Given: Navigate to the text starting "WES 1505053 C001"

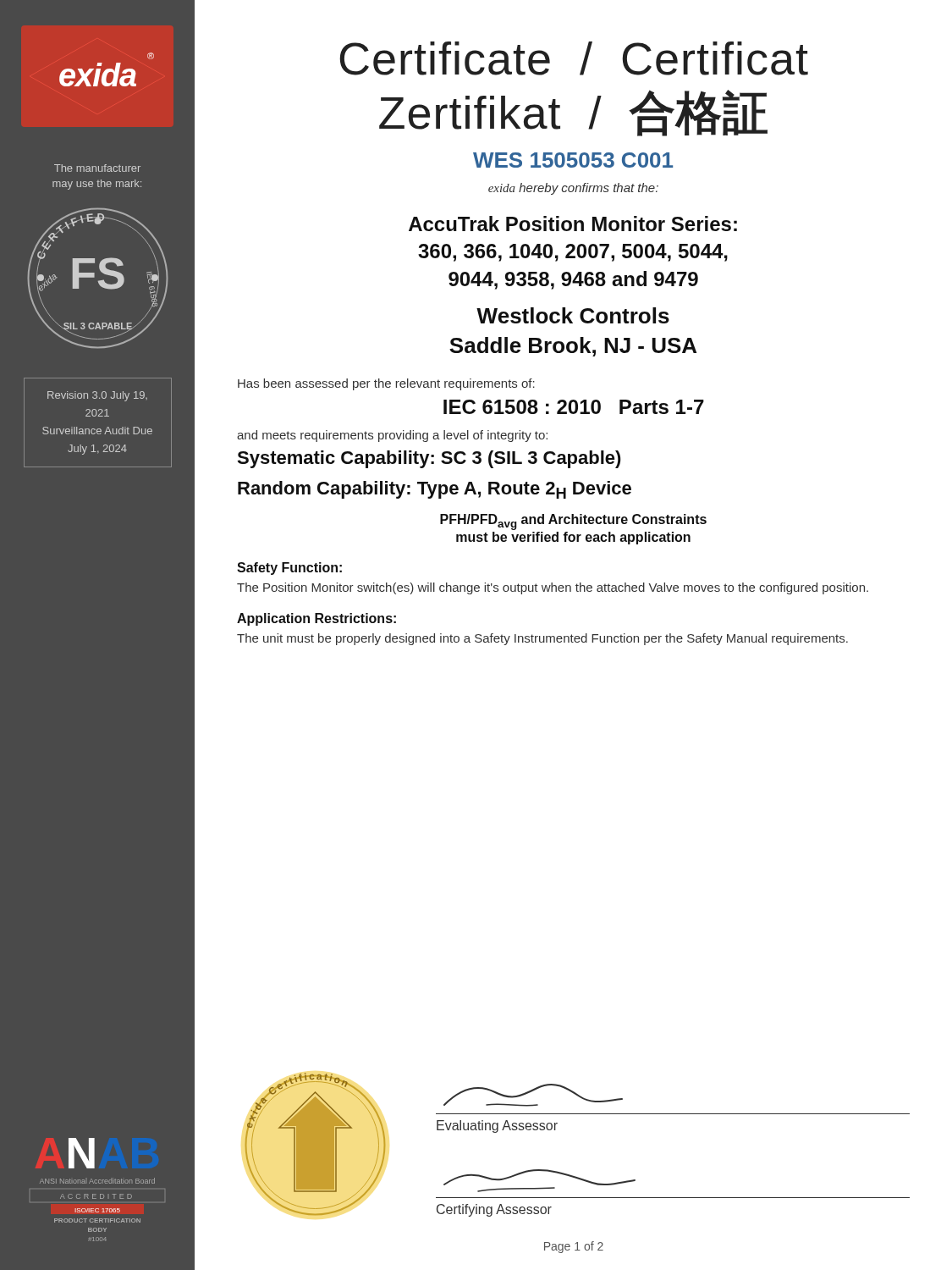Looking at the screenshot, I should [573, 160].
